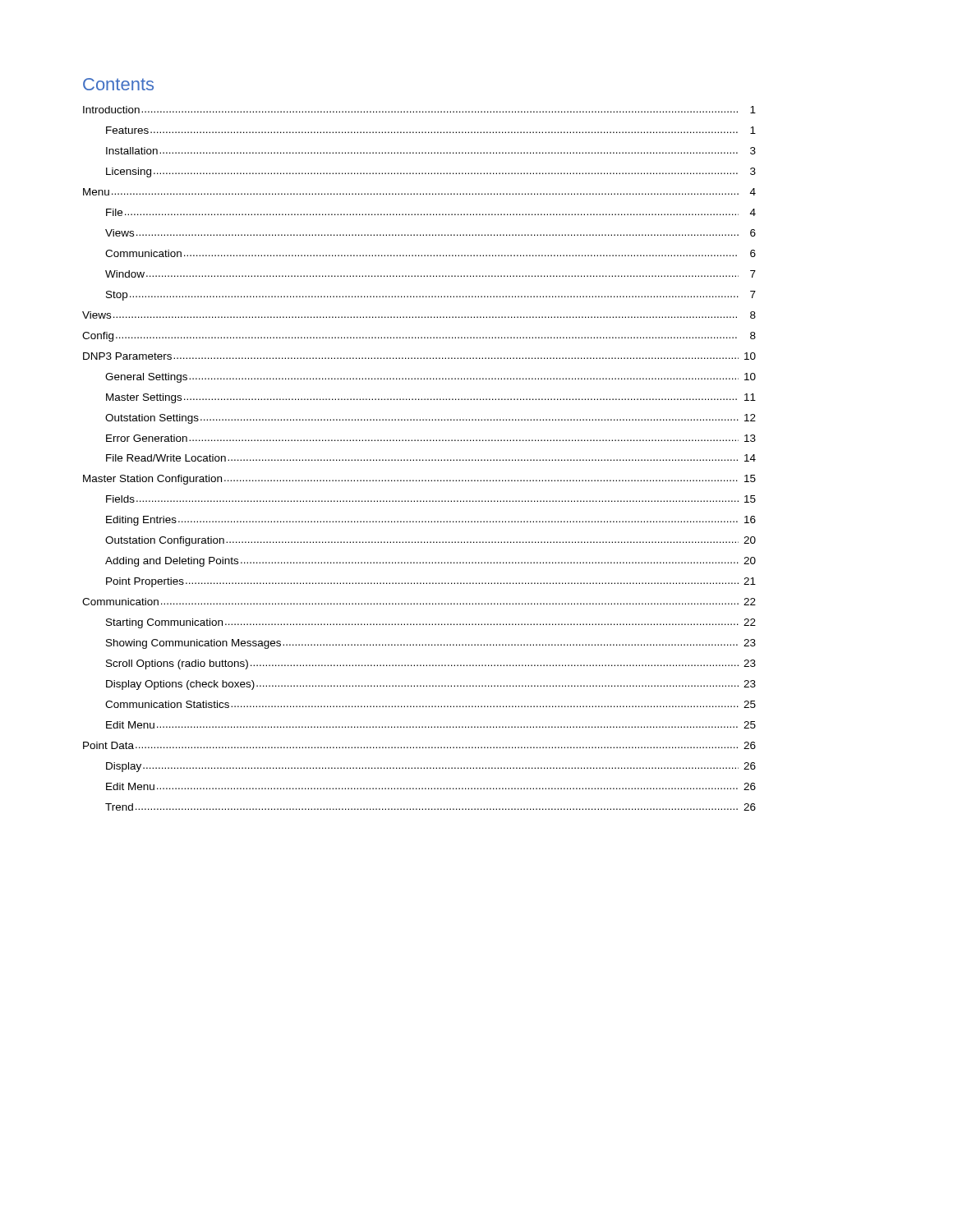Point to the region starting "Outstation Configuration 20"

point(419,541)
